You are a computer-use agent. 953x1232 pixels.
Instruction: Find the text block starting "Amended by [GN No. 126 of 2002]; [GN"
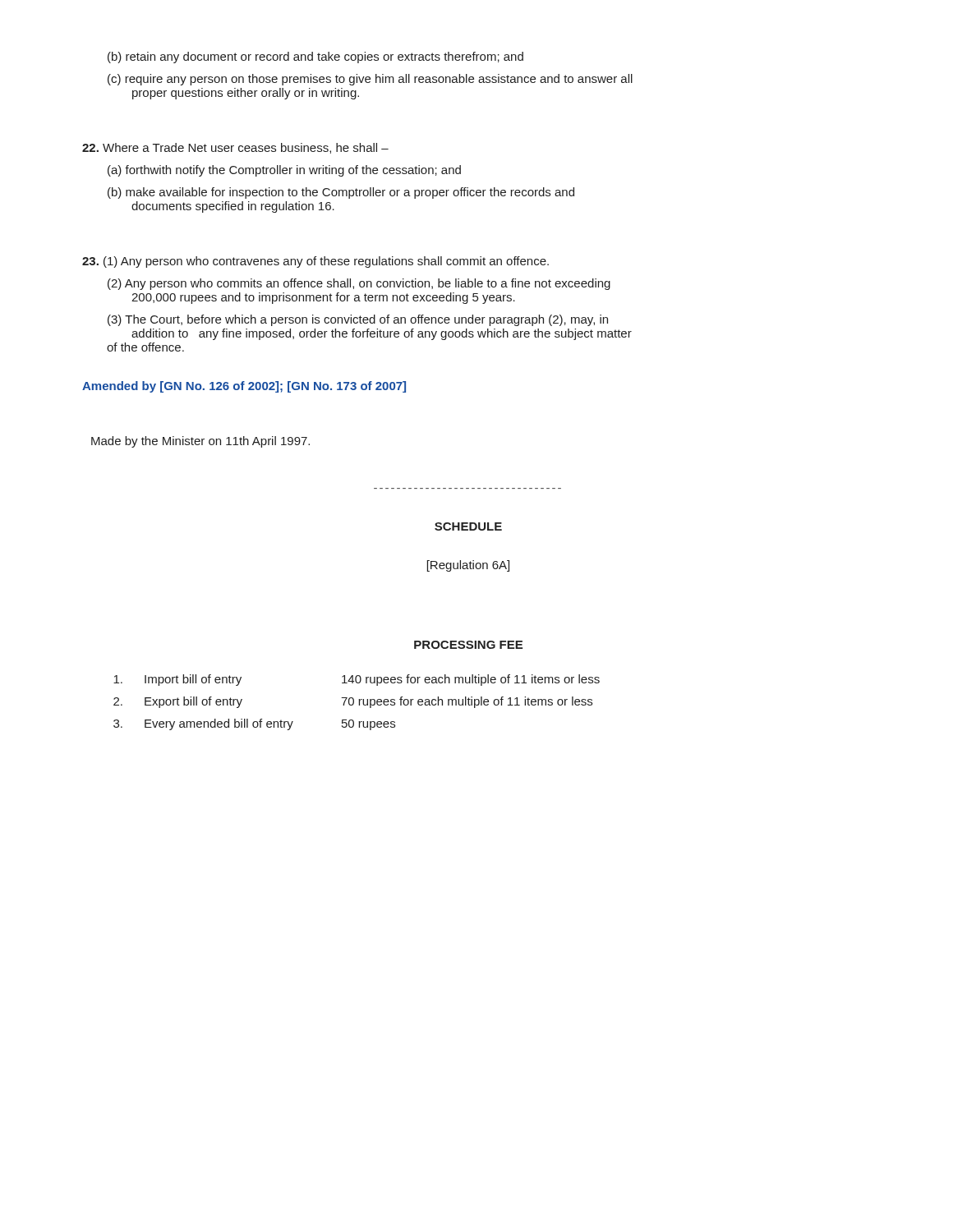[x=244, y=386]
